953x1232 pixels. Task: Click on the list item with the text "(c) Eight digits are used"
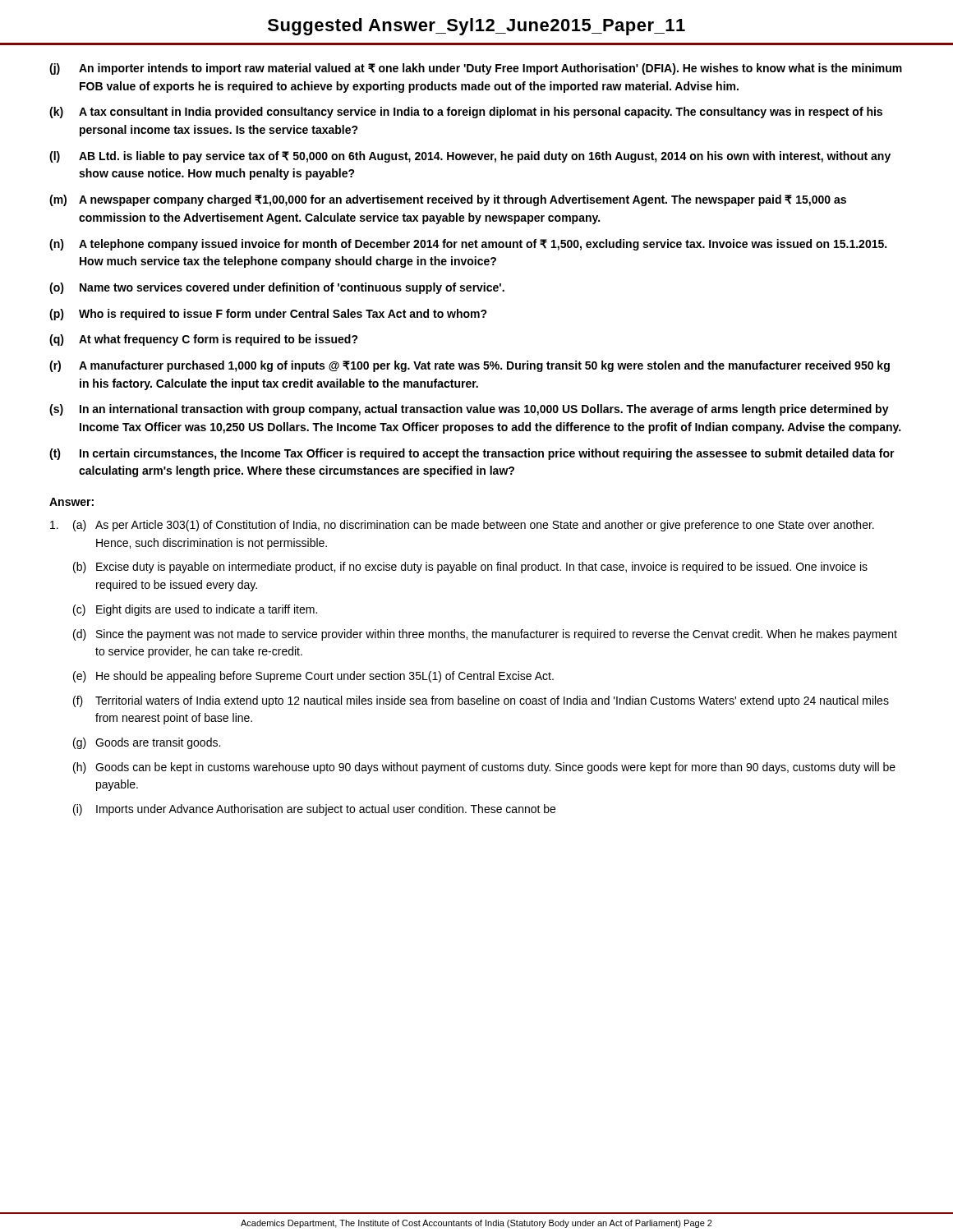tap(195, 610)
